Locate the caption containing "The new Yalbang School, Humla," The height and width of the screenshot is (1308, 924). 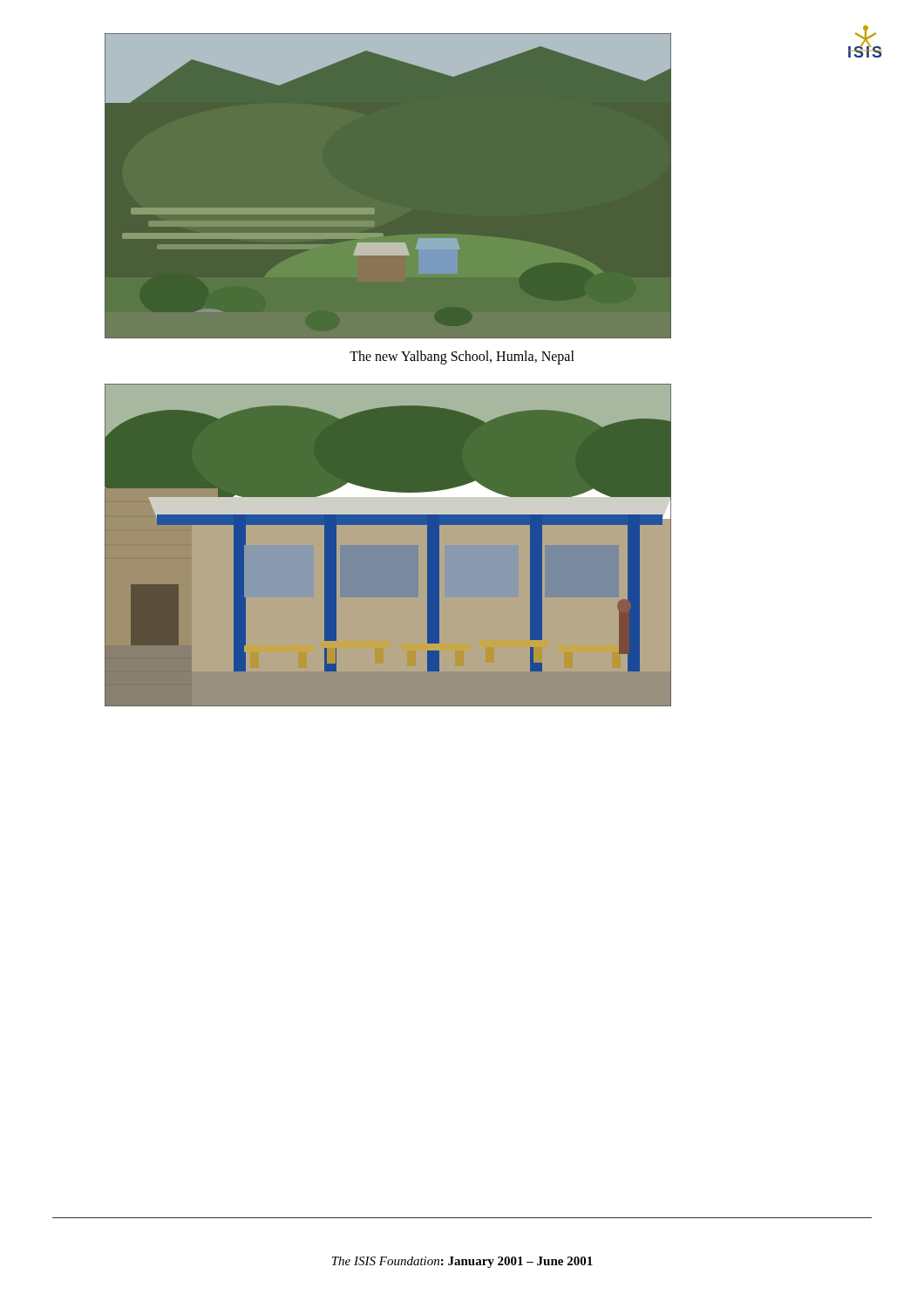[x=462, y=356]
